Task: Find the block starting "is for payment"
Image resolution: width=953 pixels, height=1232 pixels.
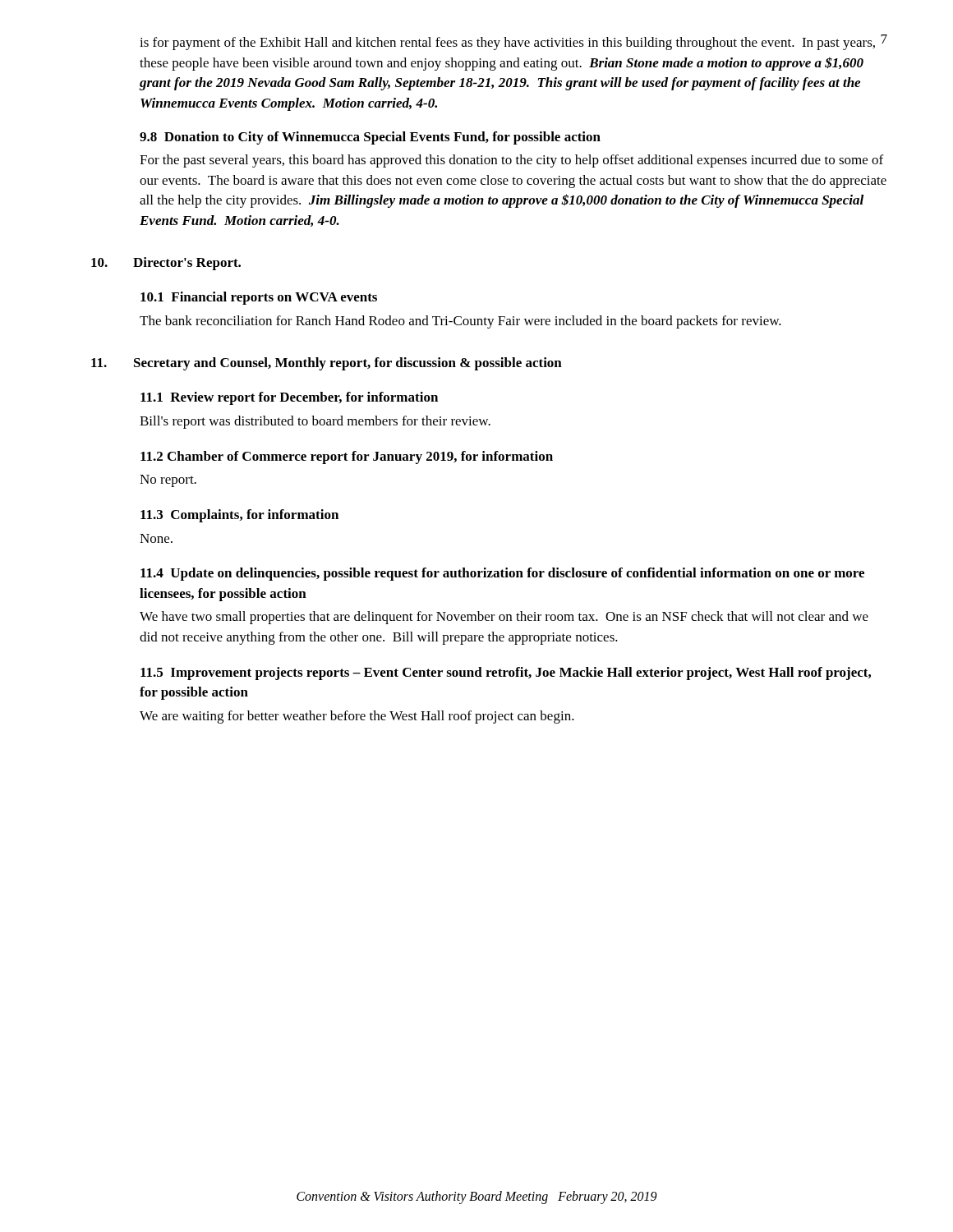Action: click(x=508, y=73)
